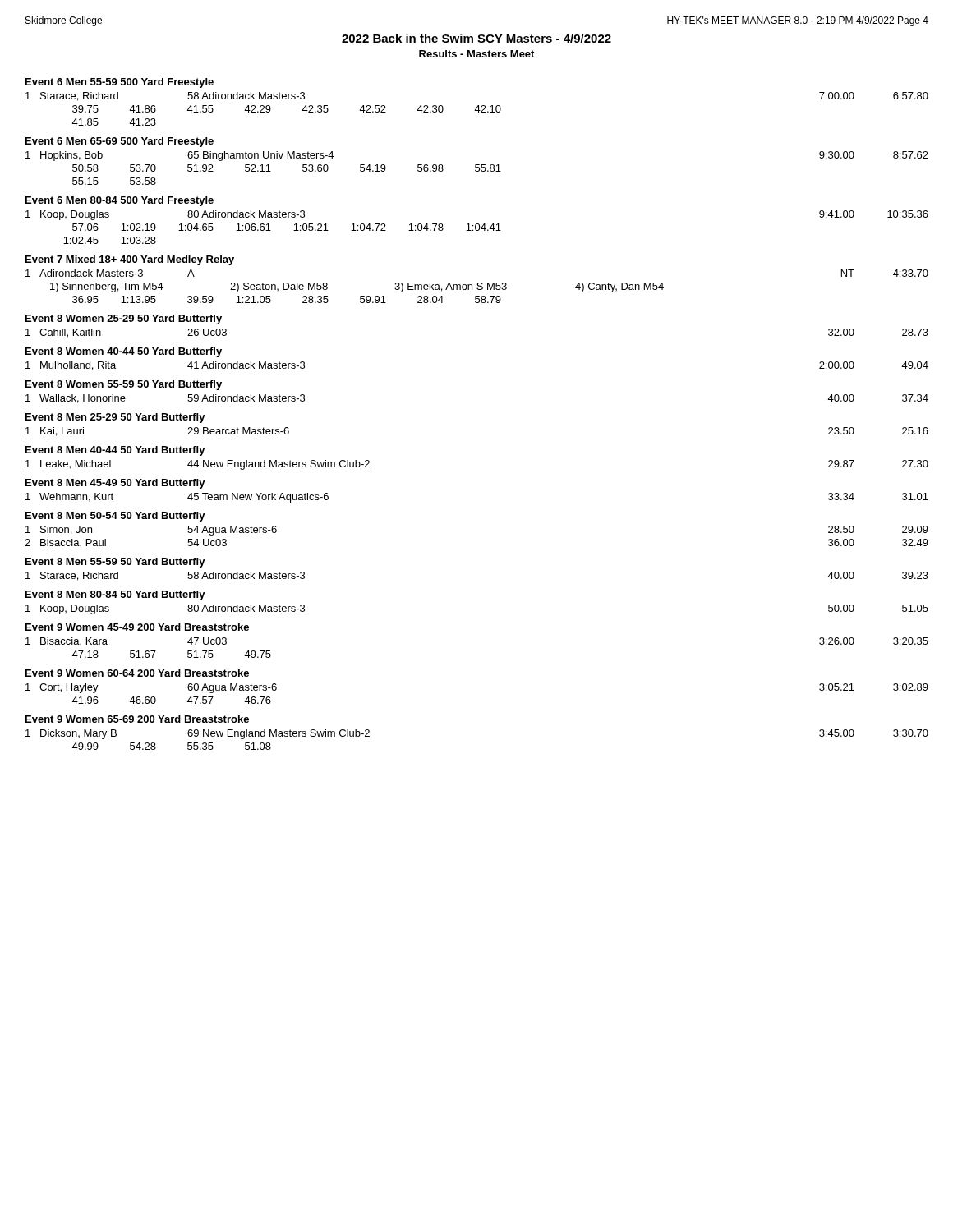Select the table that reads "1 Wehmann, Kurt 45 Team"
The image size is (953, 1232).
(476, 496)
